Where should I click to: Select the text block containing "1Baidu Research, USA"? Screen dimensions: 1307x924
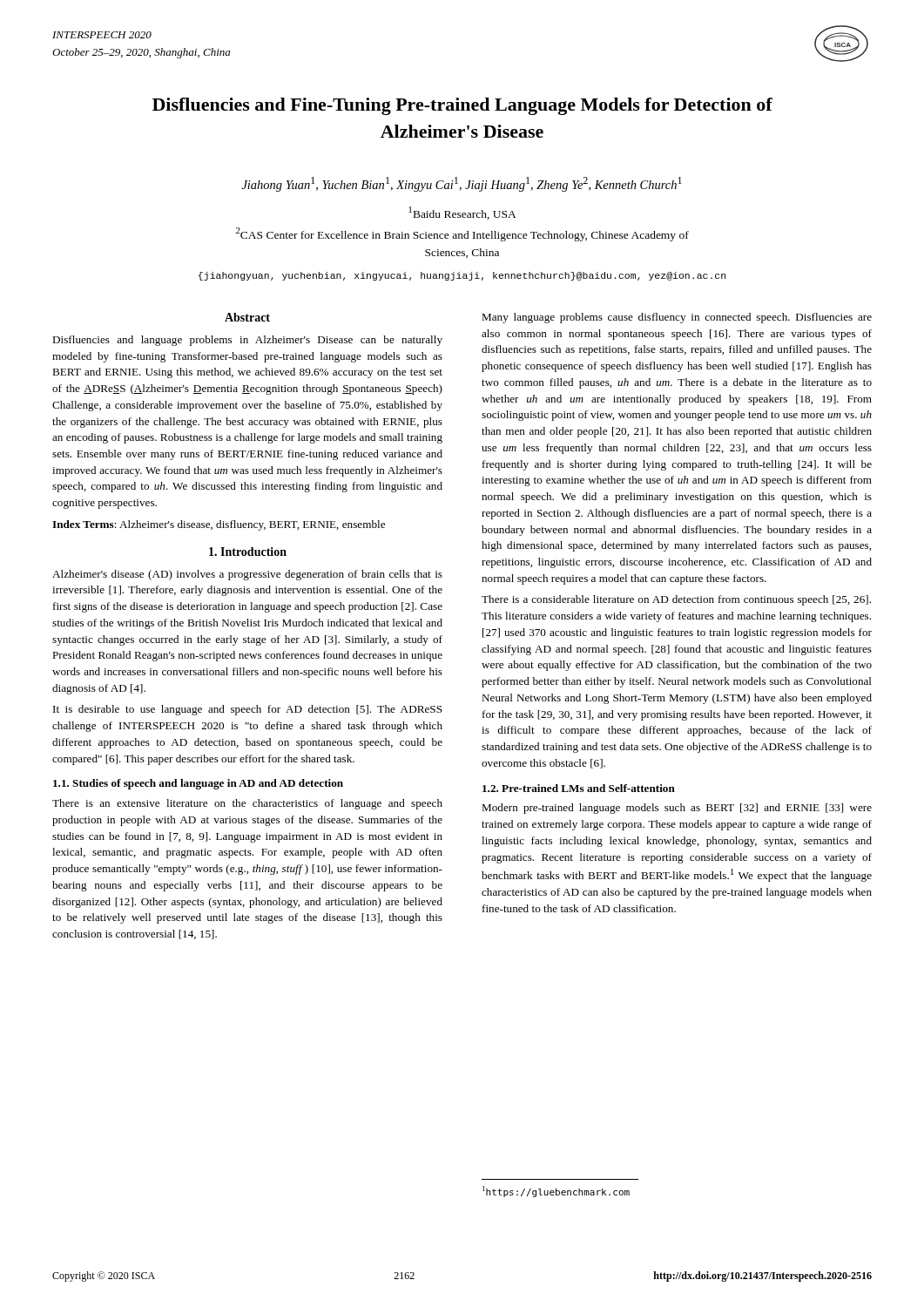point(462,231)
